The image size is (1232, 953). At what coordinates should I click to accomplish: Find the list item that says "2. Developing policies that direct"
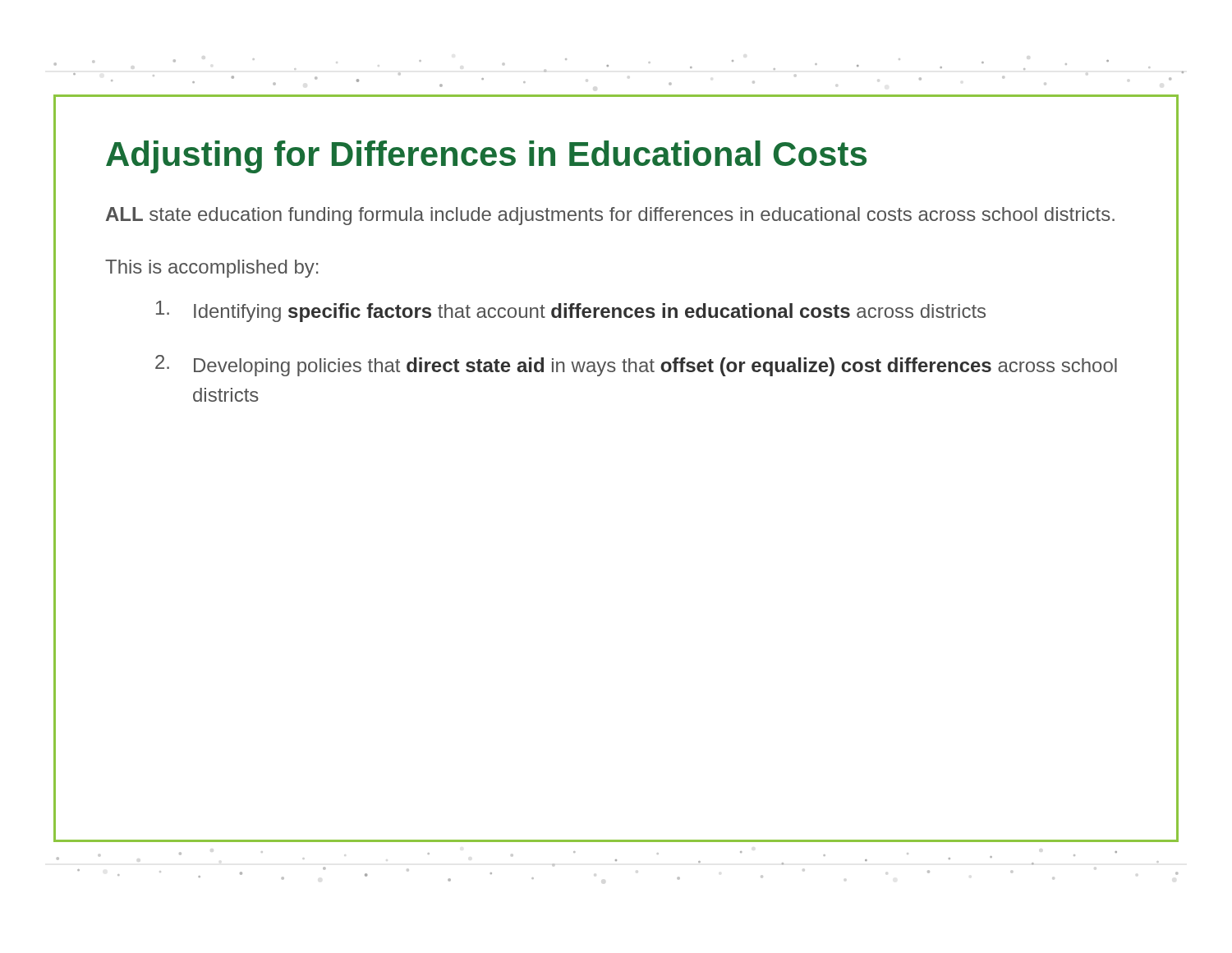641,381
